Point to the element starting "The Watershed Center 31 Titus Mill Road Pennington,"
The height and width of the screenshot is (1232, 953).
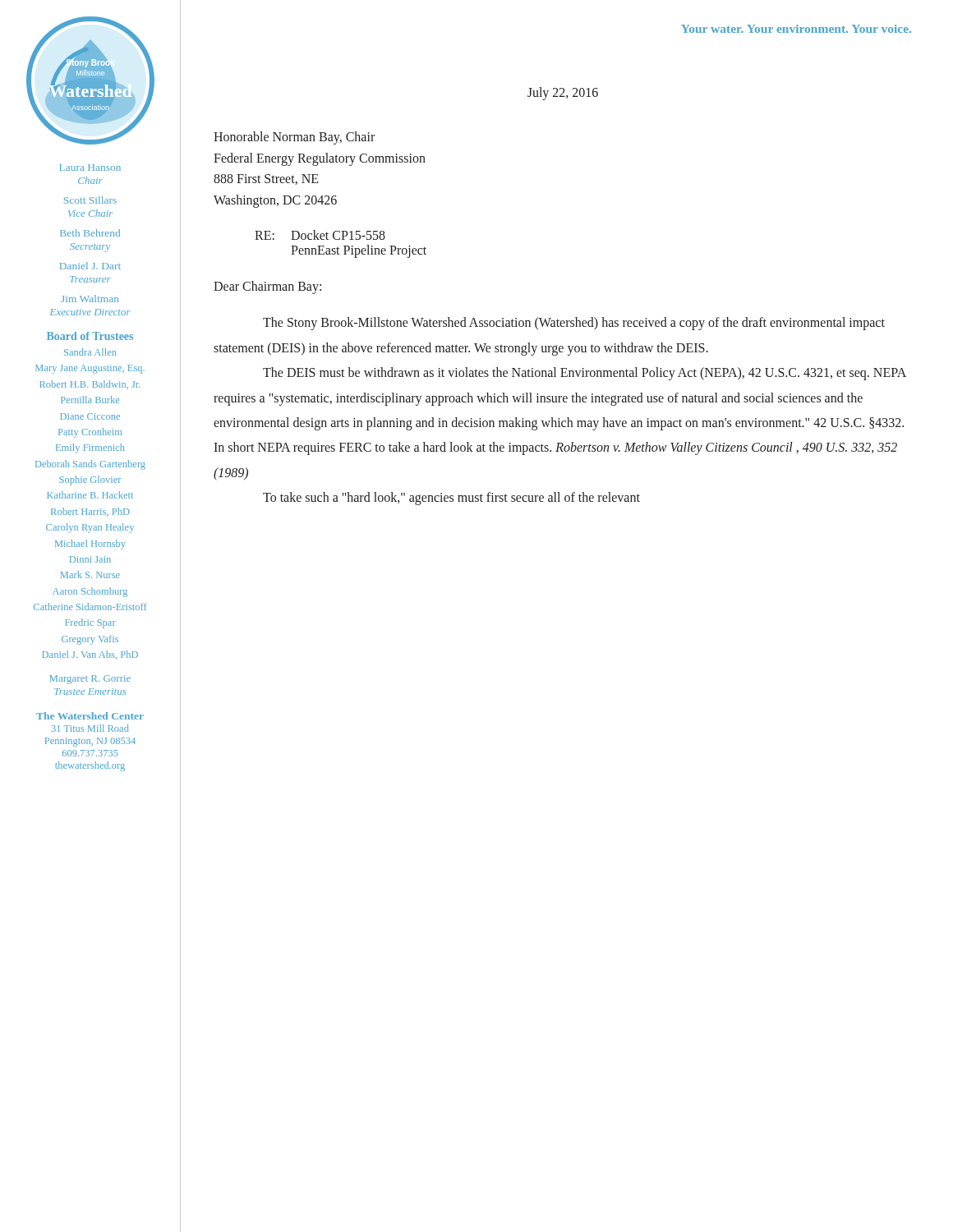point(90,740)
